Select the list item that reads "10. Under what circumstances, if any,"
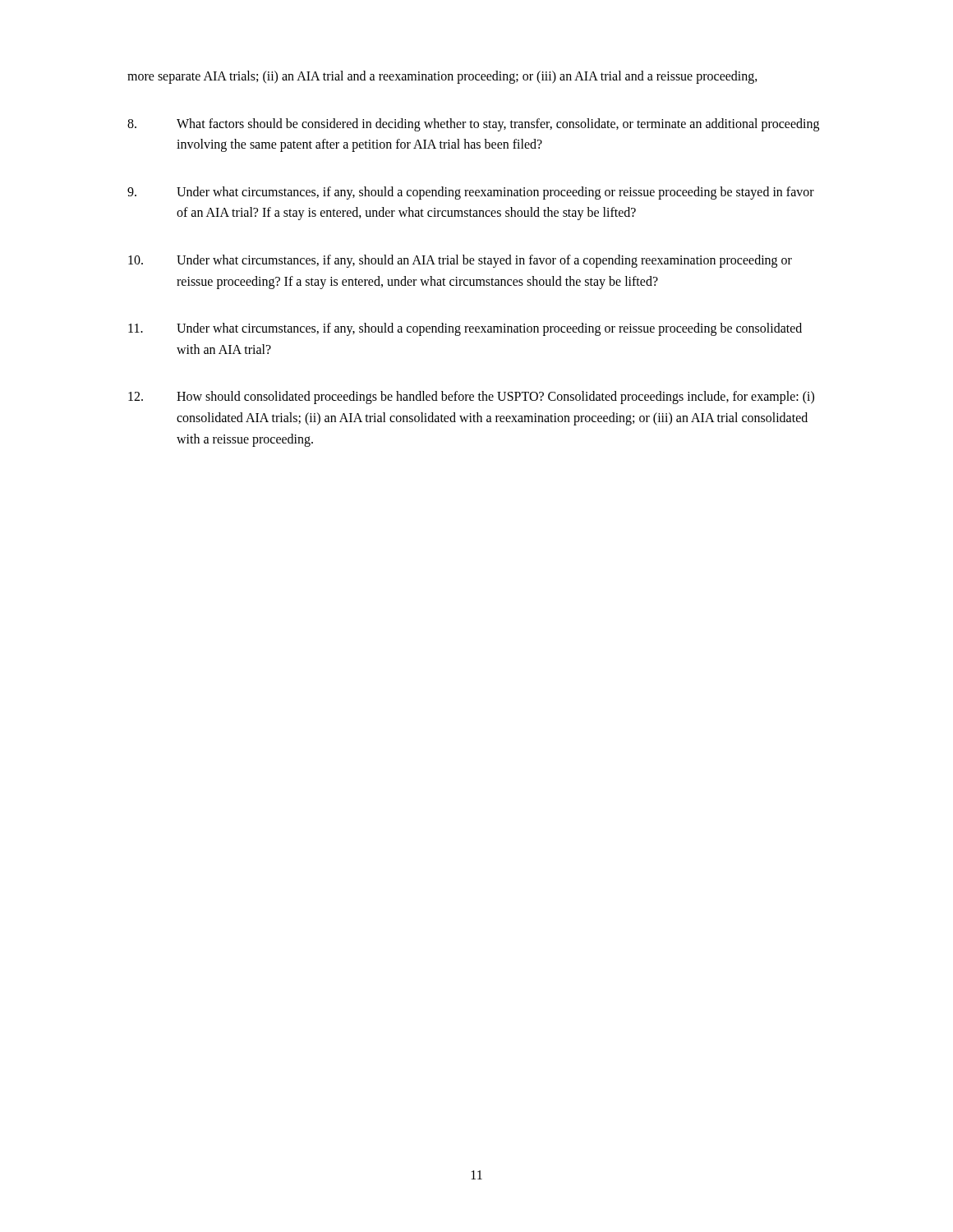The height and width of the screenshot is (1232, 953). click(476, 271)
